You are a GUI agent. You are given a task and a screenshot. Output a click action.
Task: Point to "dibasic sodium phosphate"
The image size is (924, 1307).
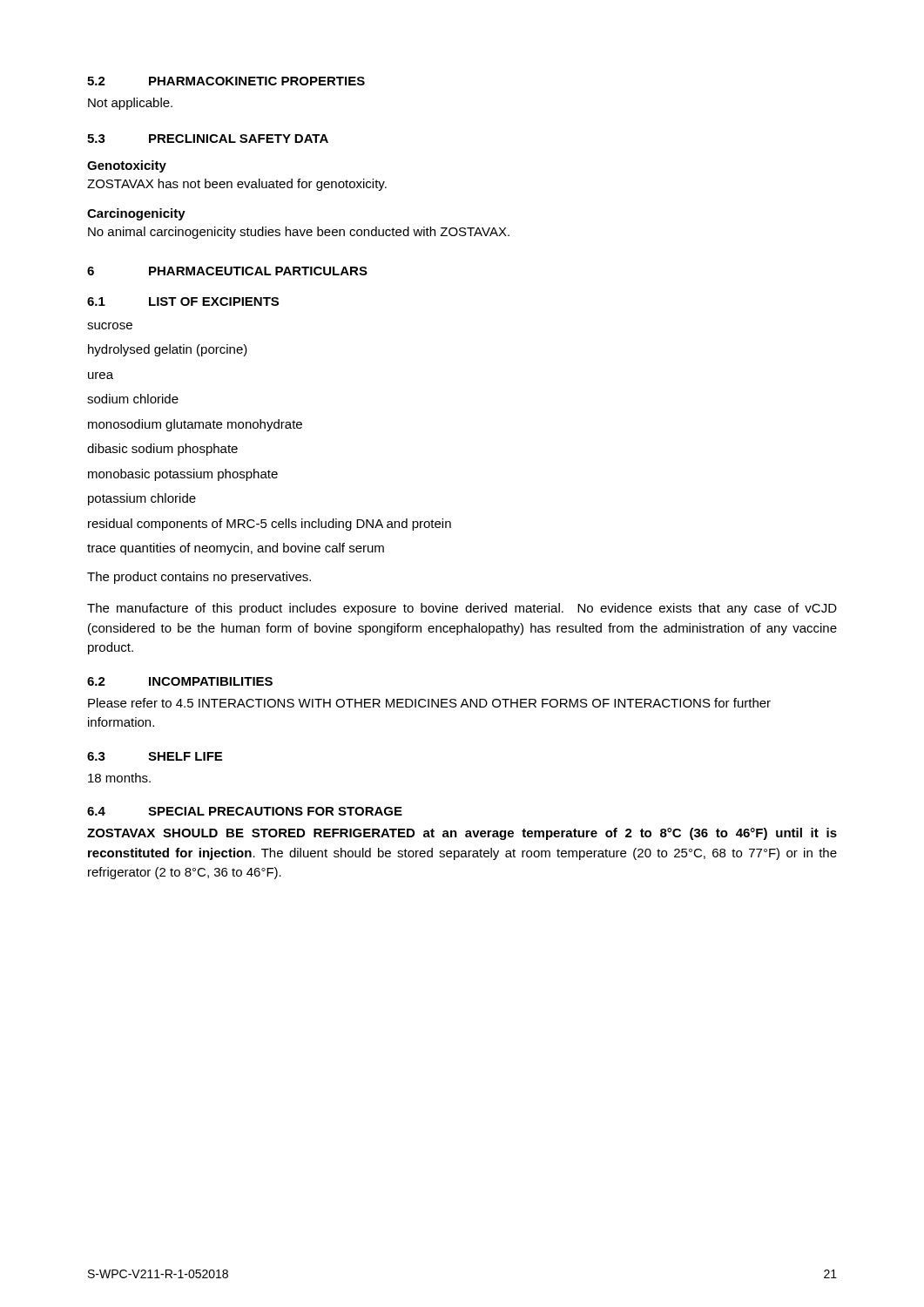(x=163, y=448)
